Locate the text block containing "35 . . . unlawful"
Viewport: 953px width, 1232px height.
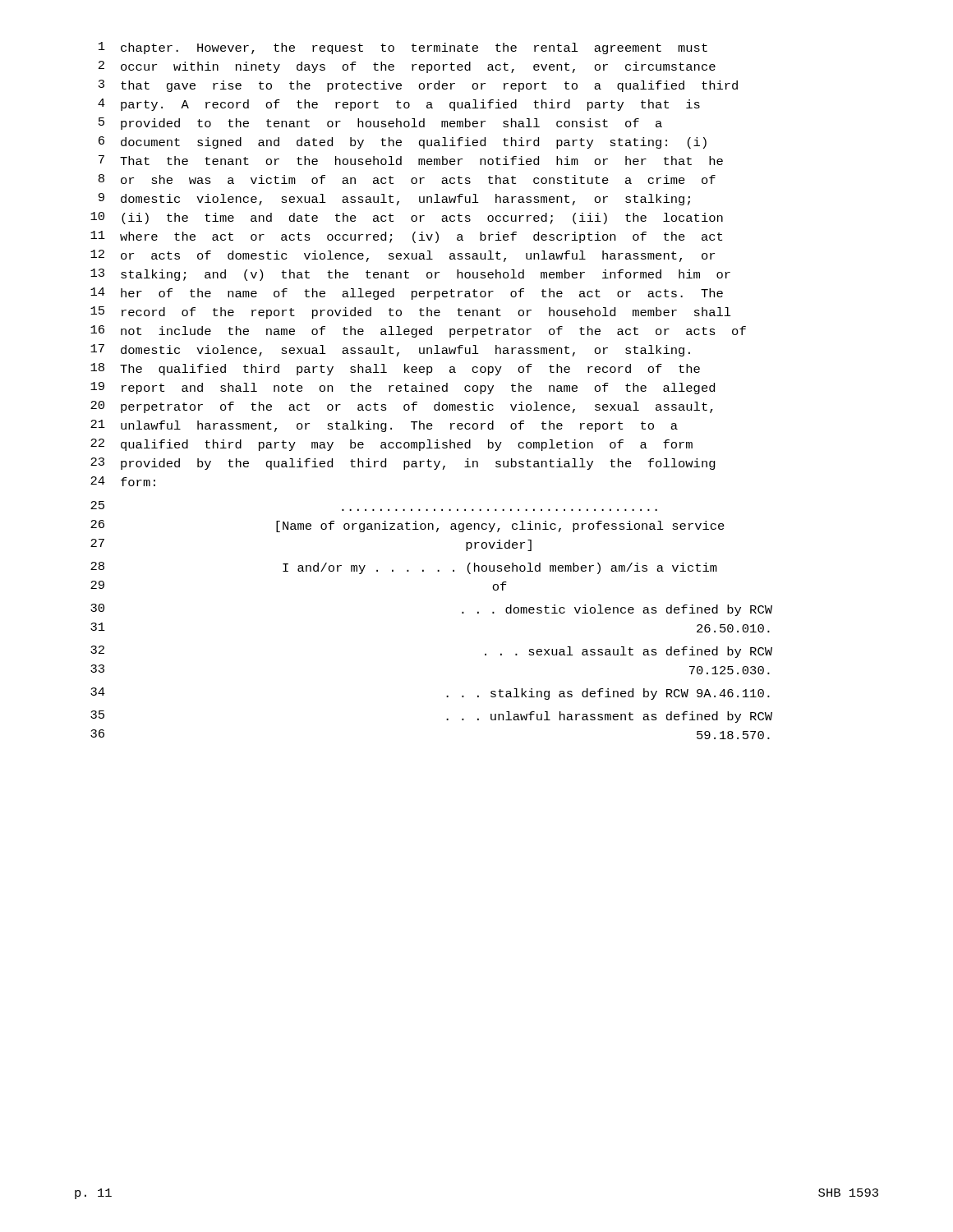(x=476, y=727)
